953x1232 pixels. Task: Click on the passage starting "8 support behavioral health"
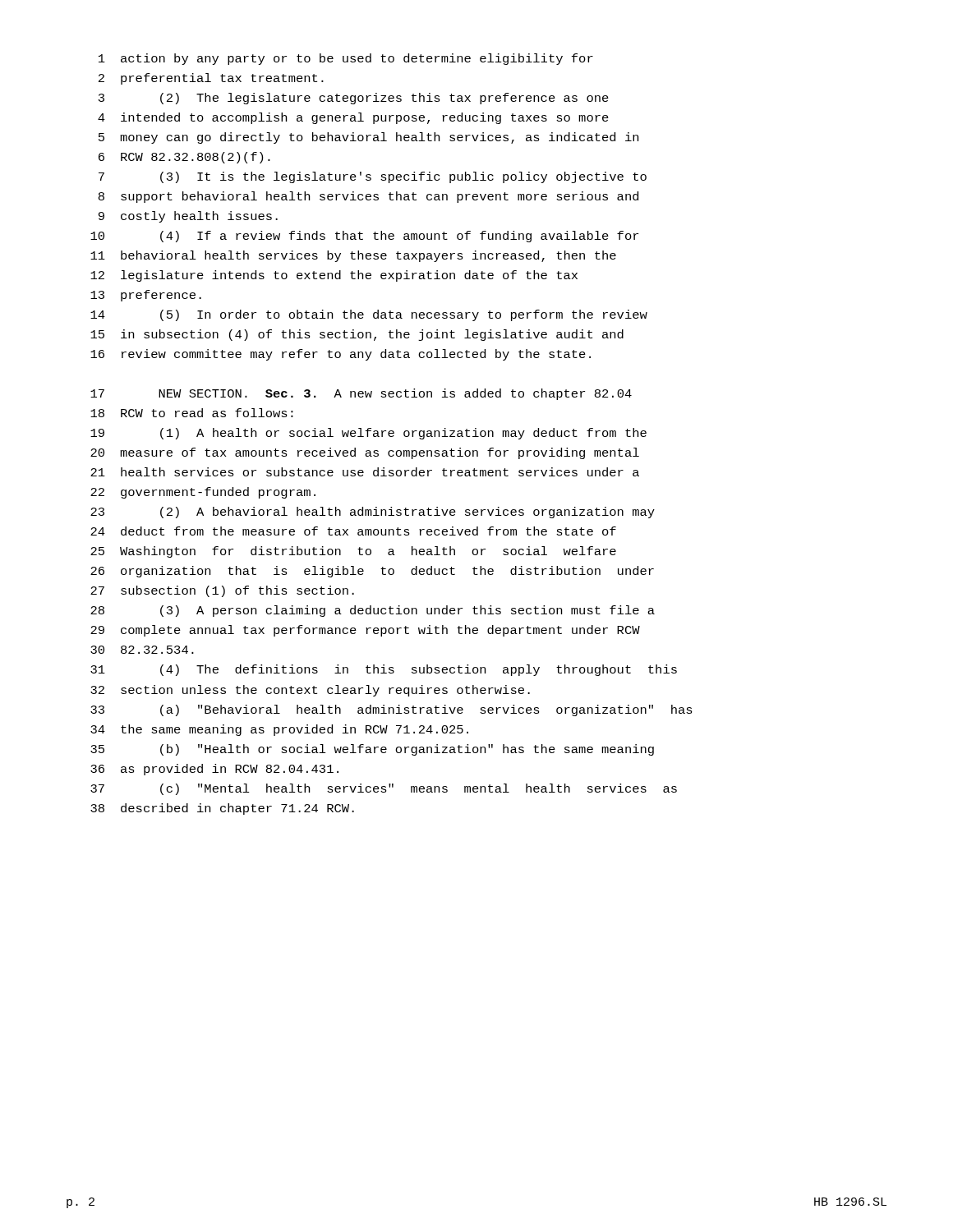pyautogui.click(x=476, y=197)
